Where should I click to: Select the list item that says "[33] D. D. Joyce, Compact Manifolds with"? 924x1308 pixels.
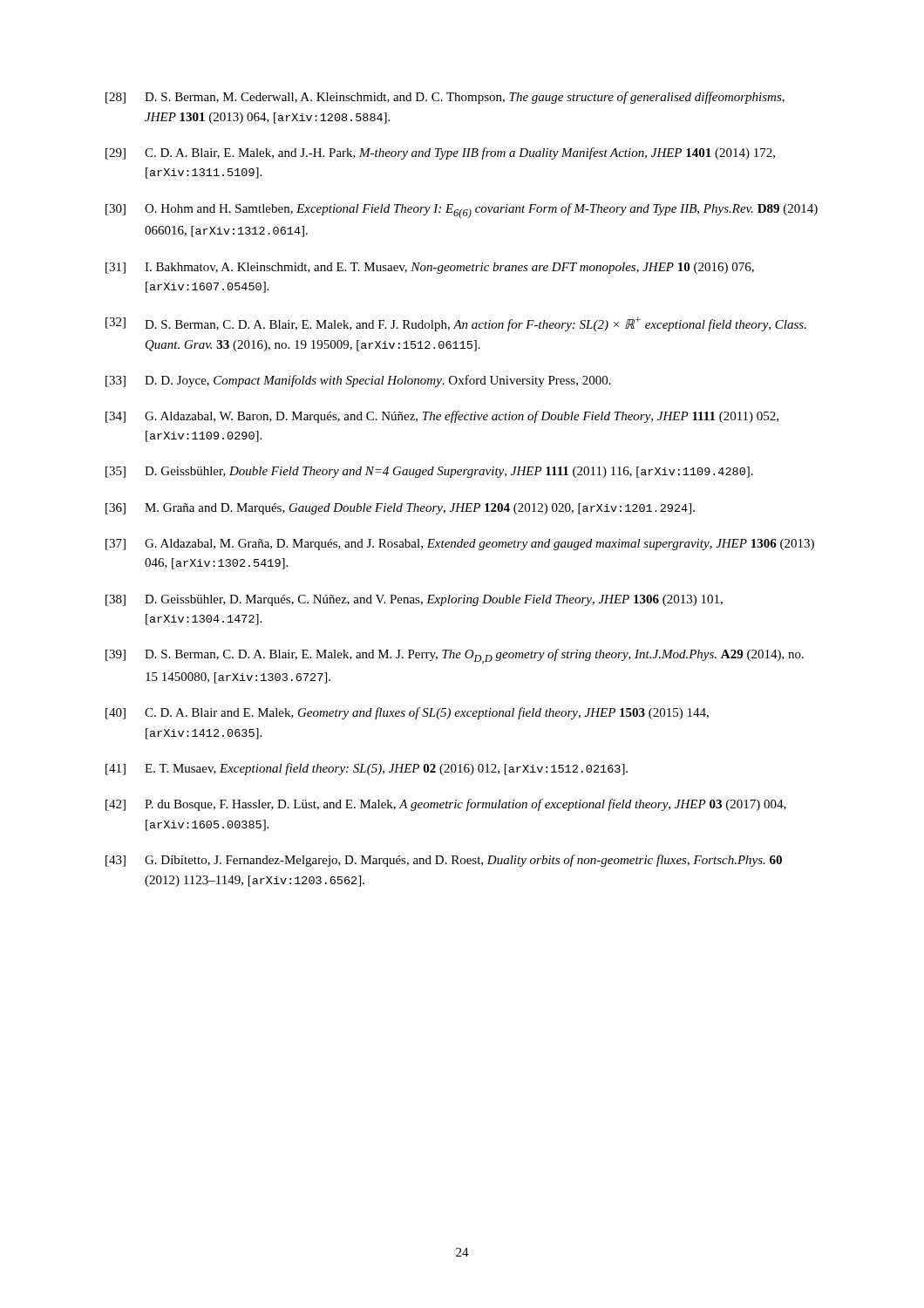(x=462, y=380)
